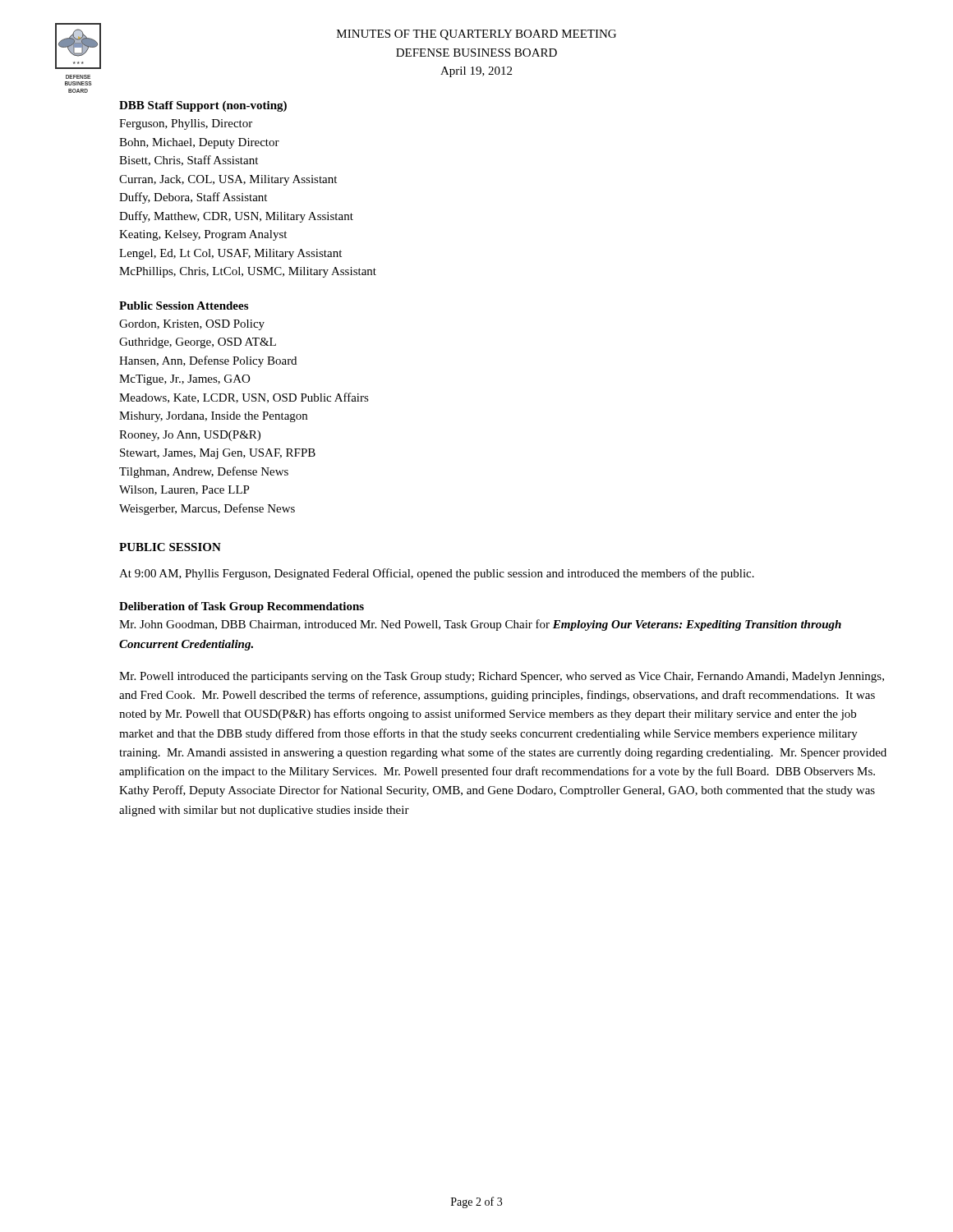The height and width of the screenshot is (1232, 953).
Task: Point to the block beginning "At 9:00 AM, Phyllis Ferguson, Designated"
Action: [437, 573]
